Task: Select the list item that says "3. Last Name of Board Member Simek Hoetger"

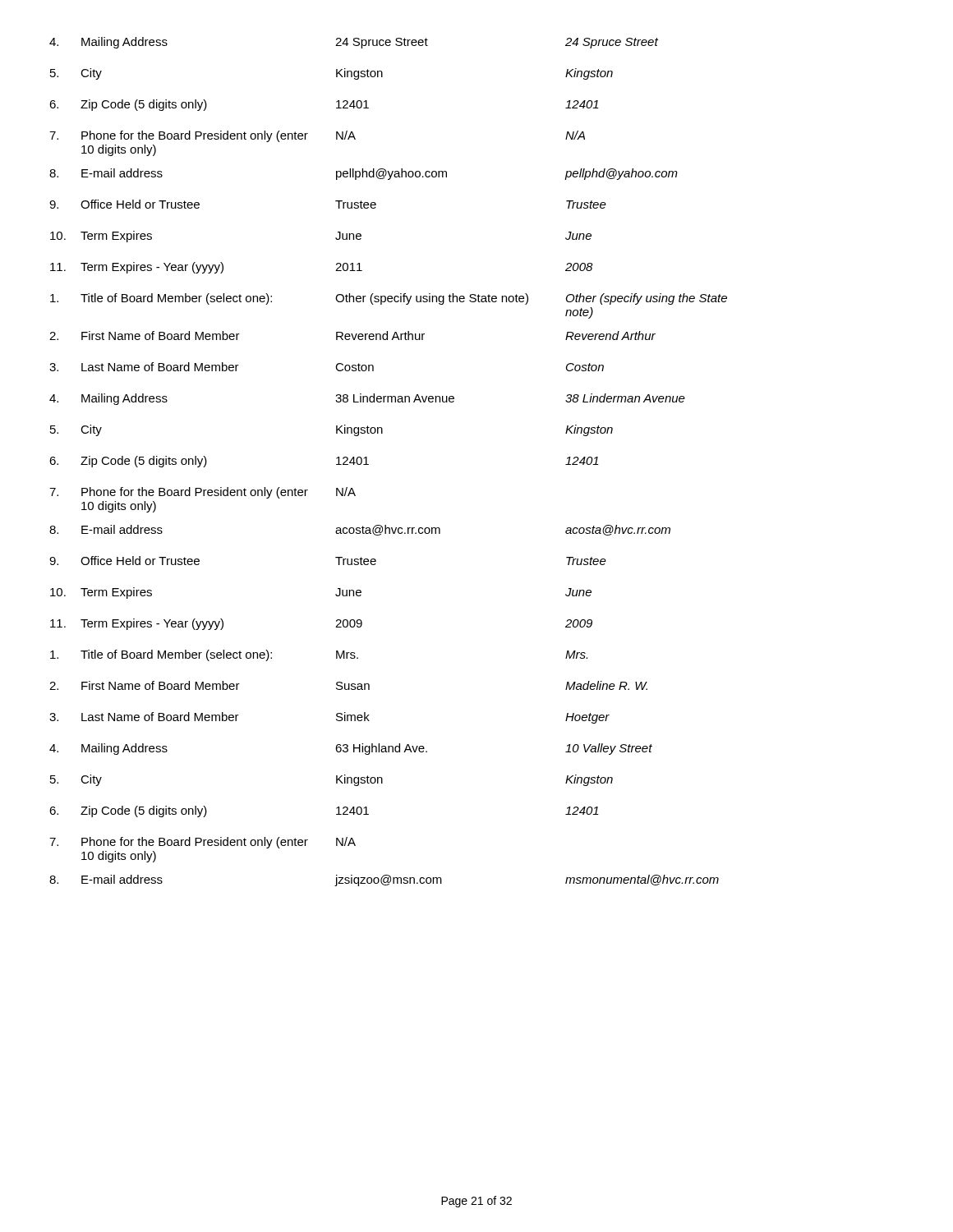Action: 161,717
